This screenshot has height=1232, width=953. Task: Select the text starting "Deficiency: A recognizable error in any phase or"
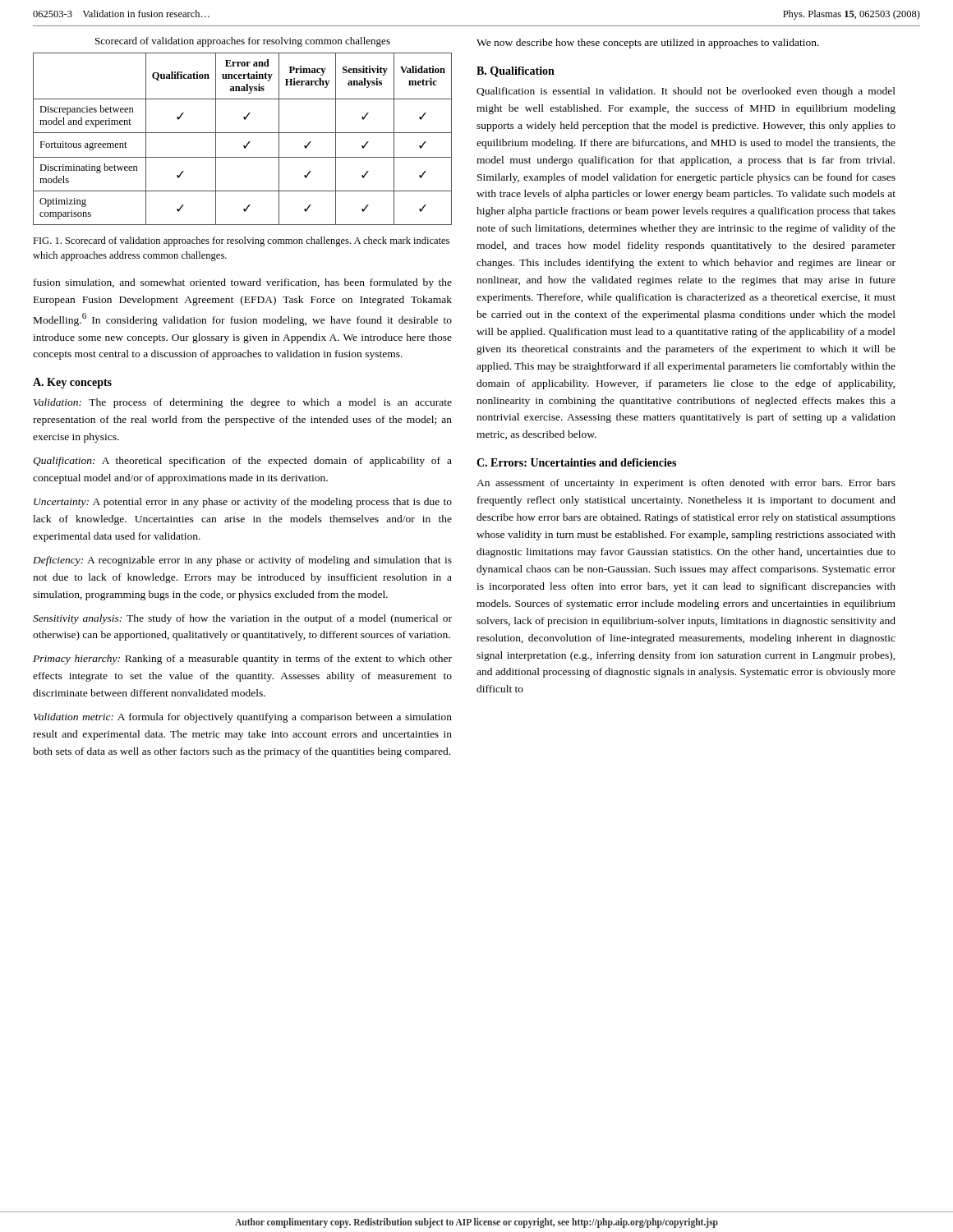[x=242, y=578]
